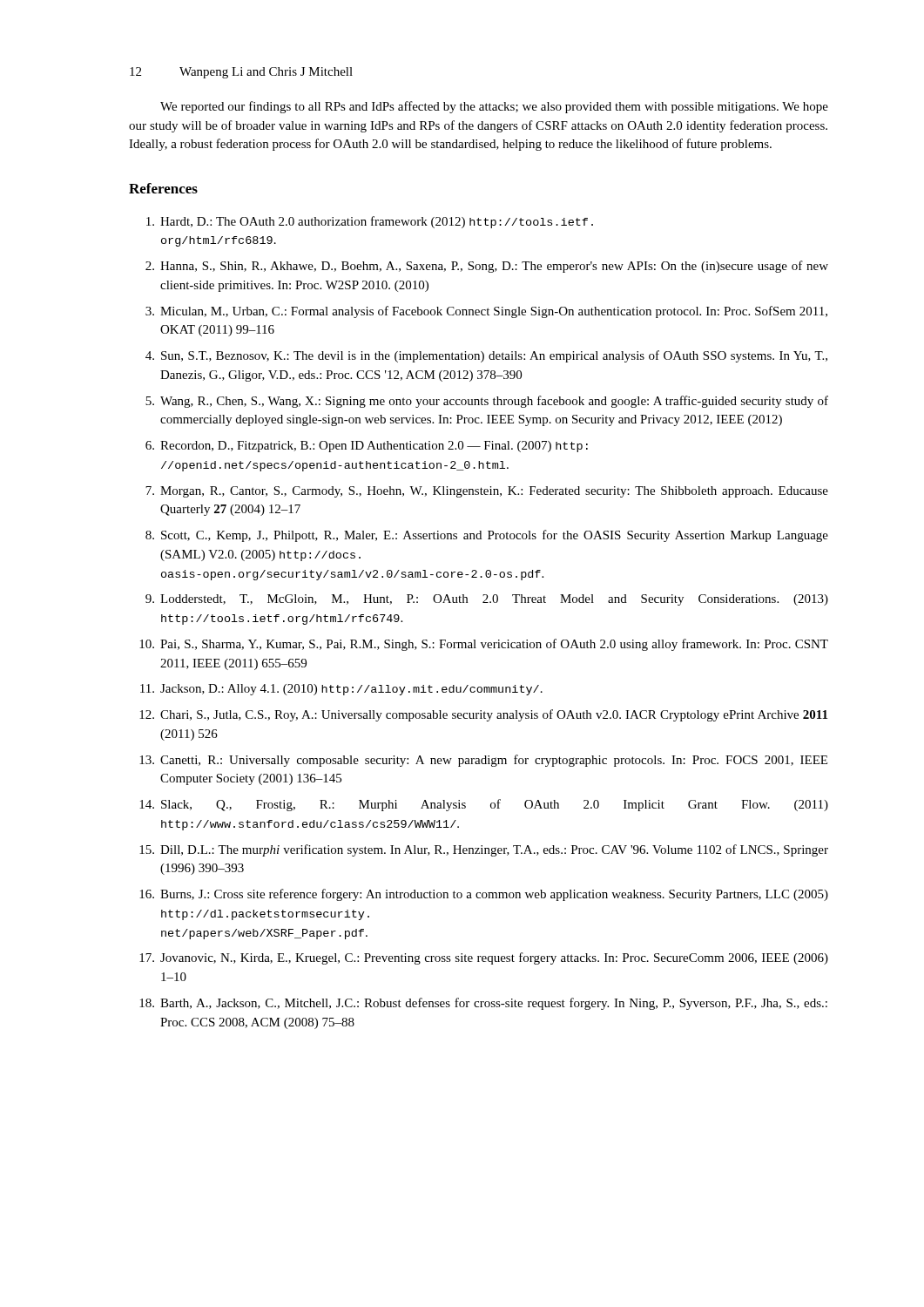Locate the text block starting "10. Pai, S., Sharma,"
The height and width of the screenshot is (1307, 924).
coord(479,654)
